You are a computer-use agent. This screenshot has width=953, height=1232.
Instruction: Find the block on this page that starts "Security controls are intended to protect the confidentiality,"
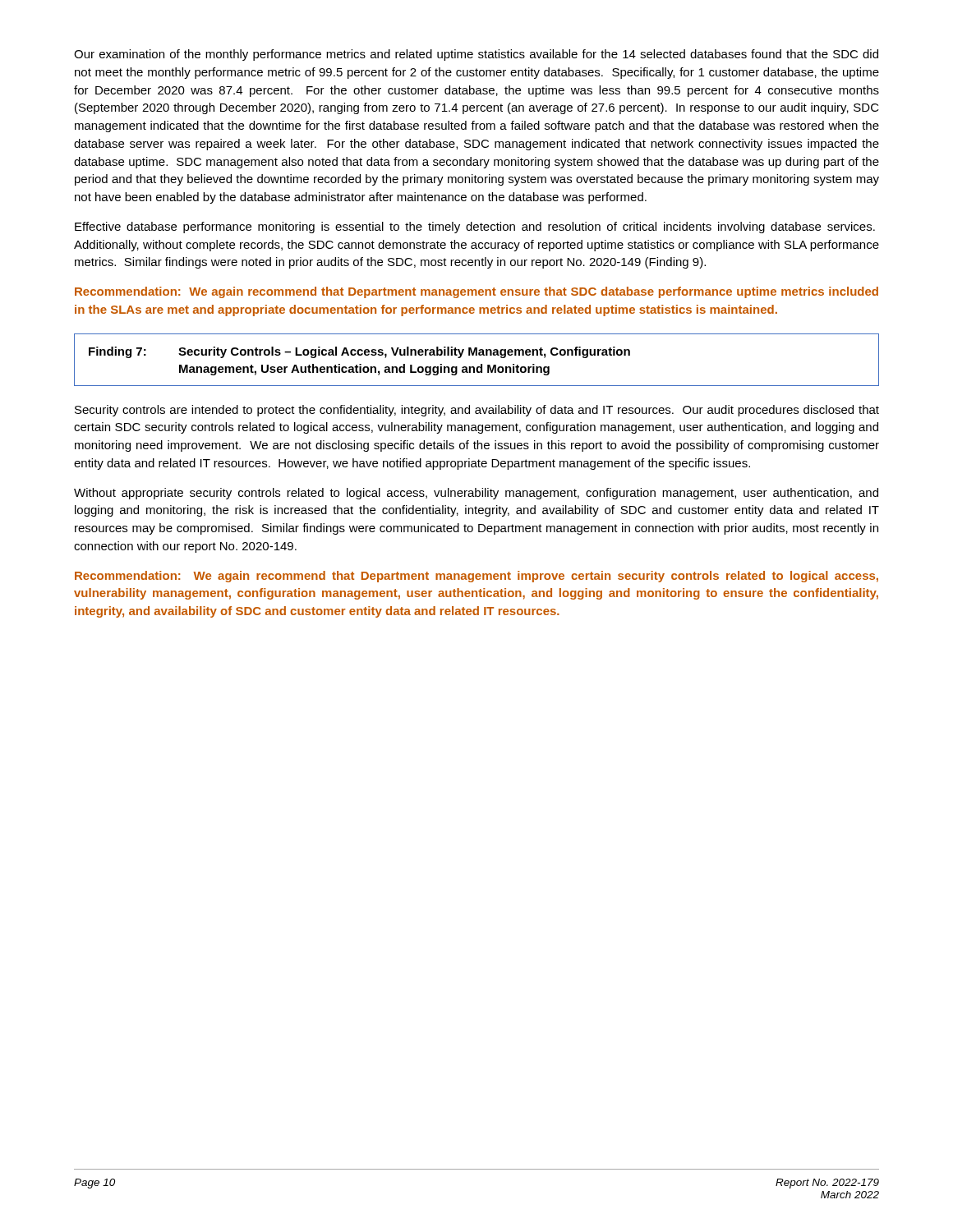[x=476, y=436]
